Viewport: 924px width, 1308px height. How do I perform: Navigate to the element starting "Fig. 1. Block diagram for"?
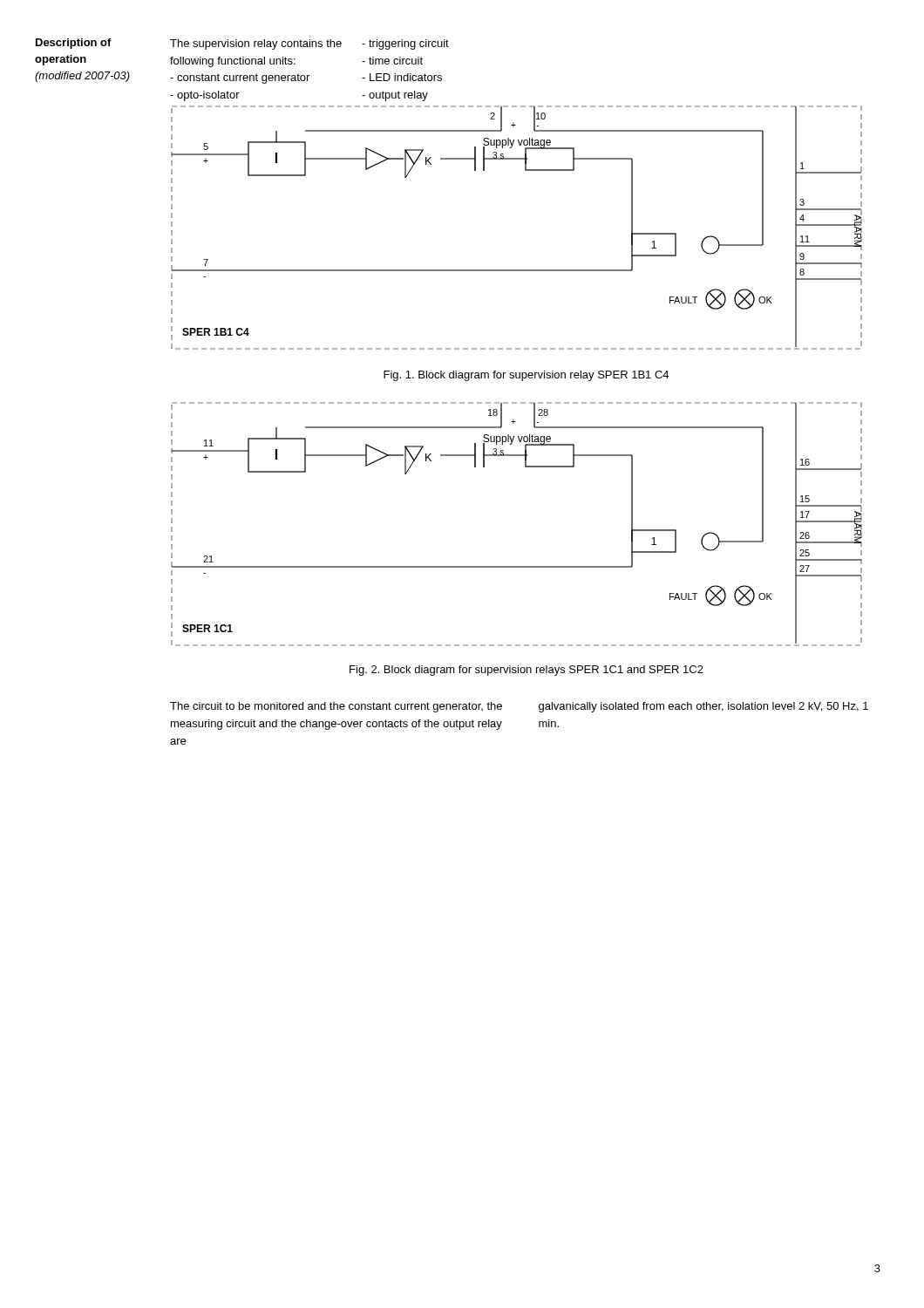click(526, 374)
